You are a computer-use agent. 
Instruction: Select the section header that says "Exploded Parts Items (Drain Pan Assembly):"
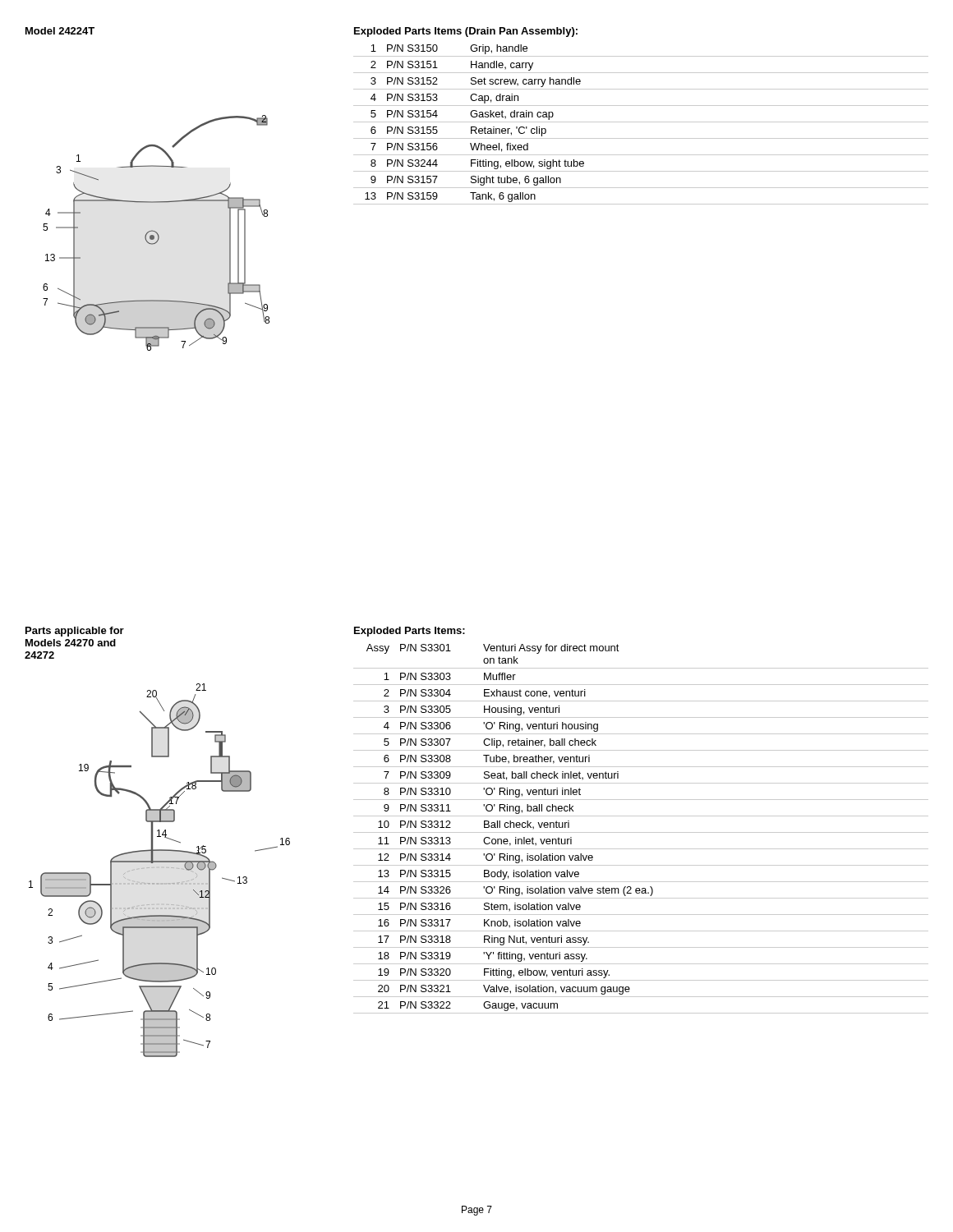tap(466, 31)
